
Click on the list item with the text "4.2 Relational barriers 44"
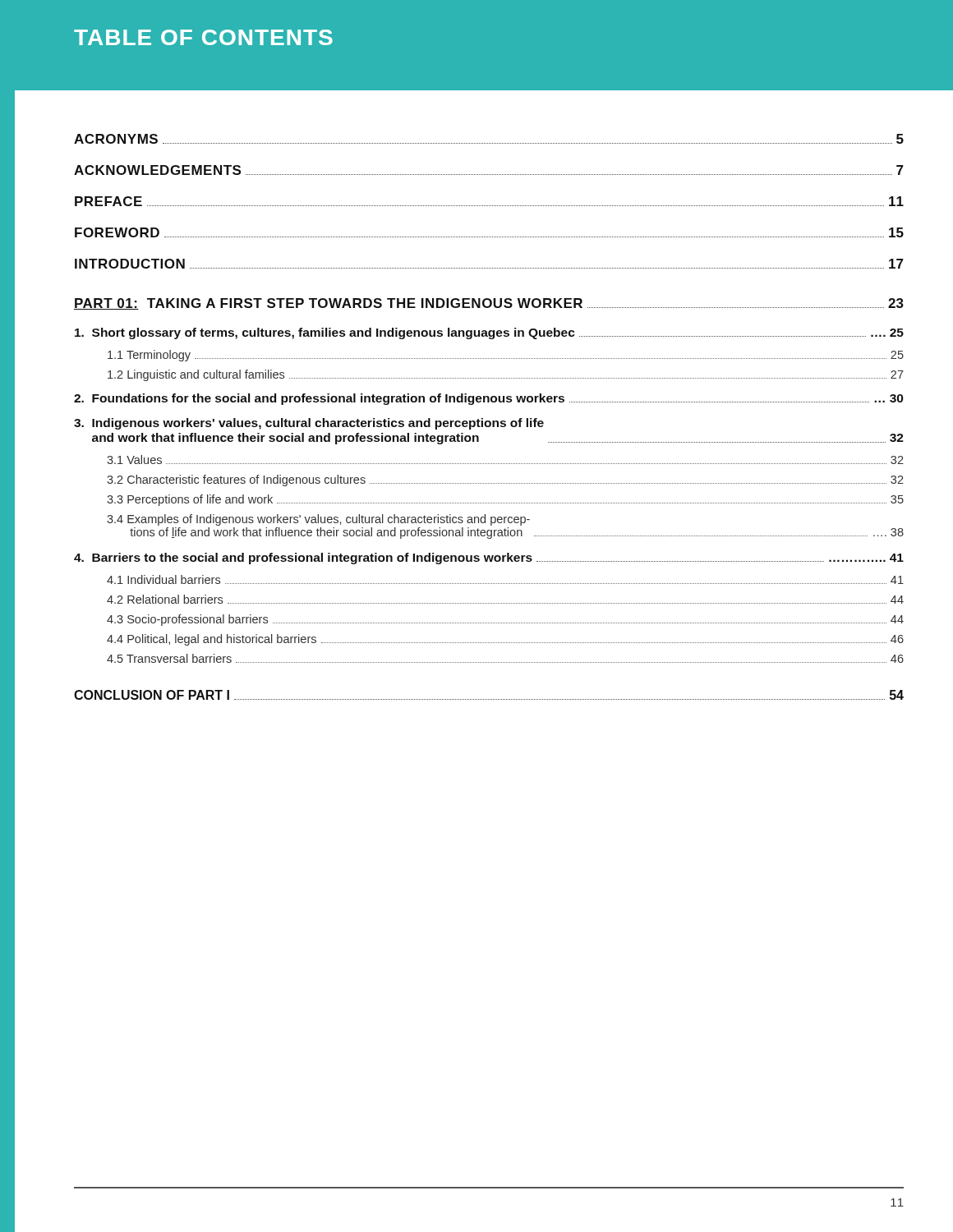tap(505, 600)
